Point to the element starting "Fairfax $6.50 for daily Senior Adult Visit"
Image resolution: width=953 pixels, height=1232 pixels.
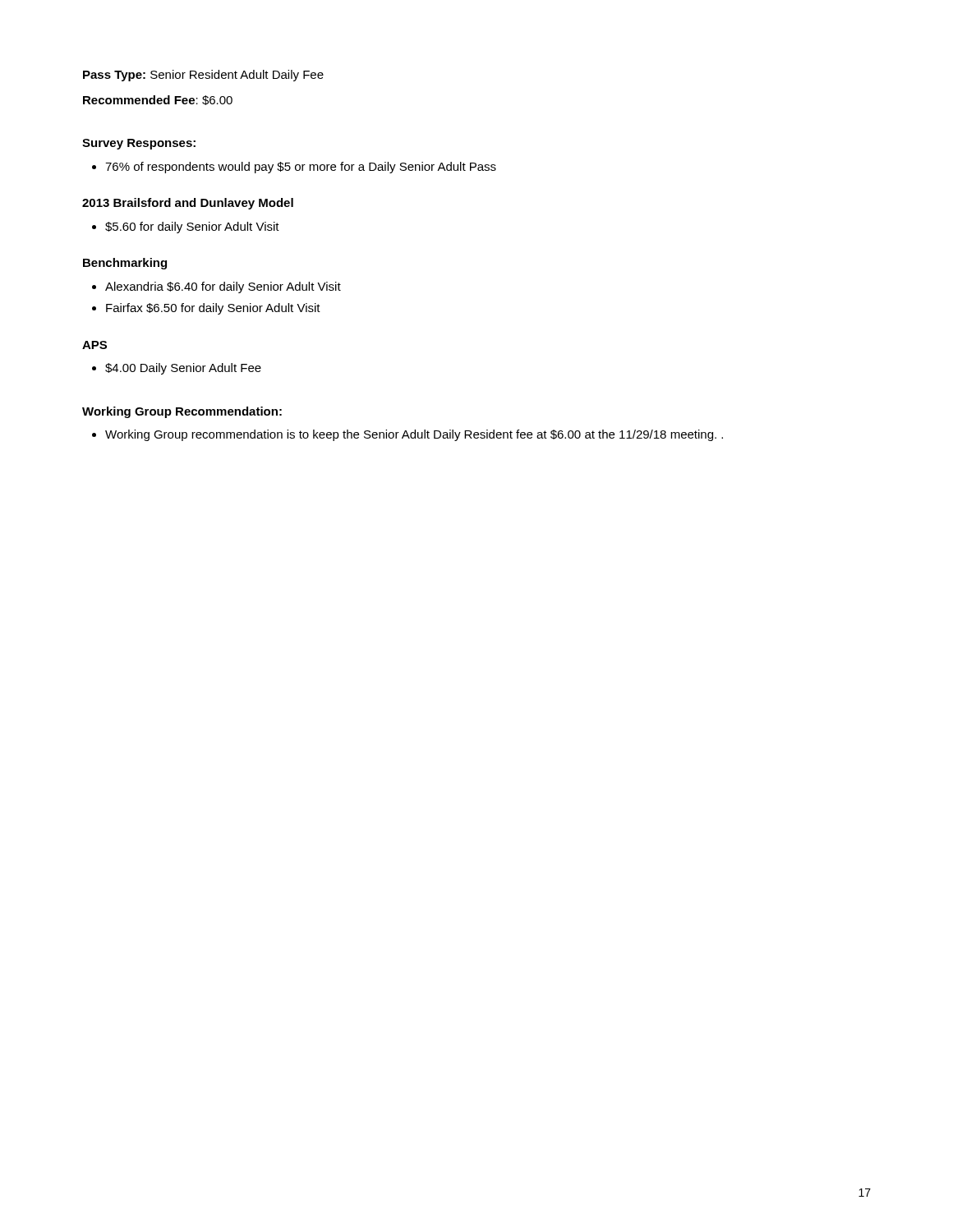(x=213, y=308)
